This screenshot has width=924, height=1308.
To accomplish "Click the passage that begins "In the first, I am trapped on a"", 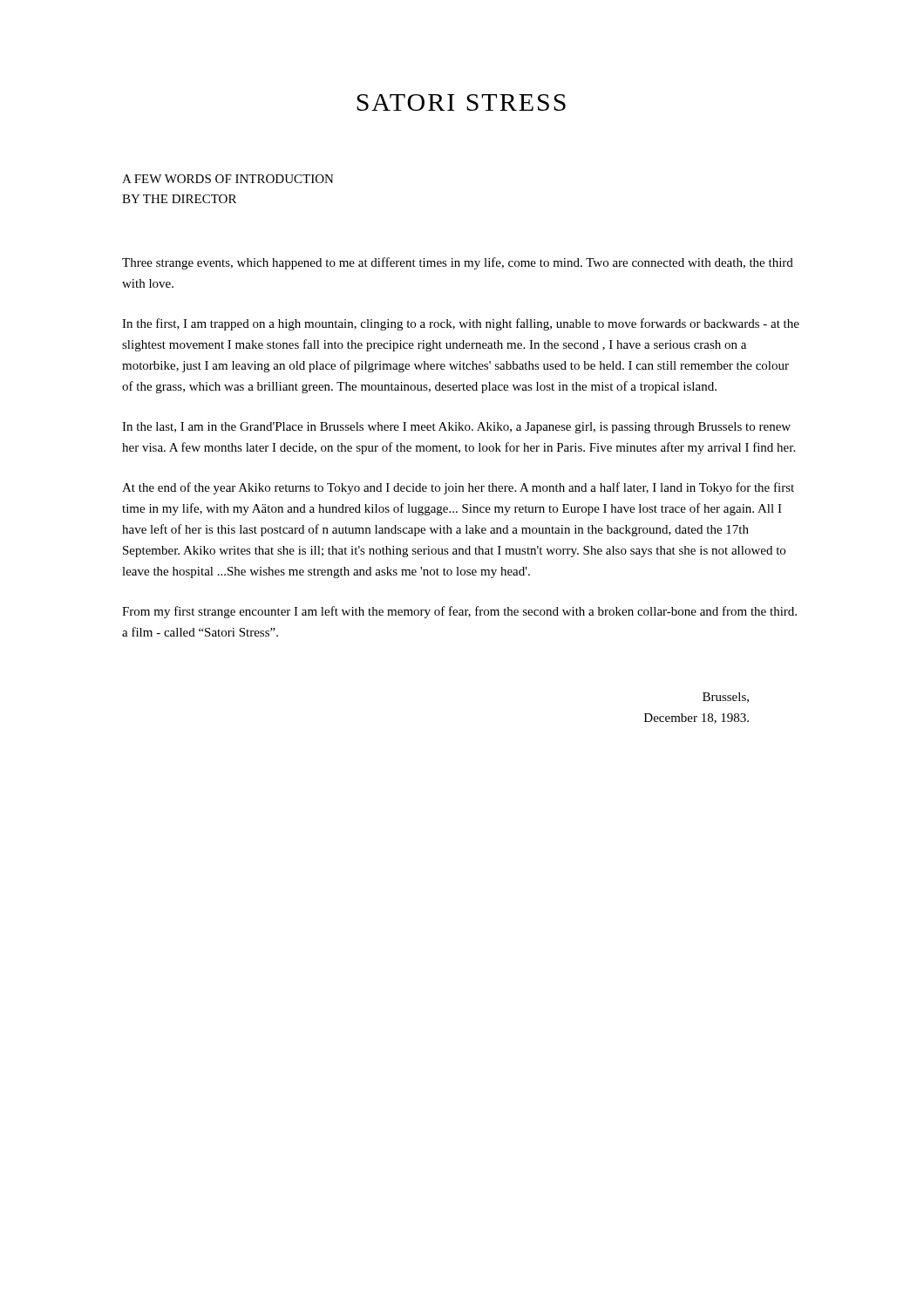I will (x=461, y=355).
